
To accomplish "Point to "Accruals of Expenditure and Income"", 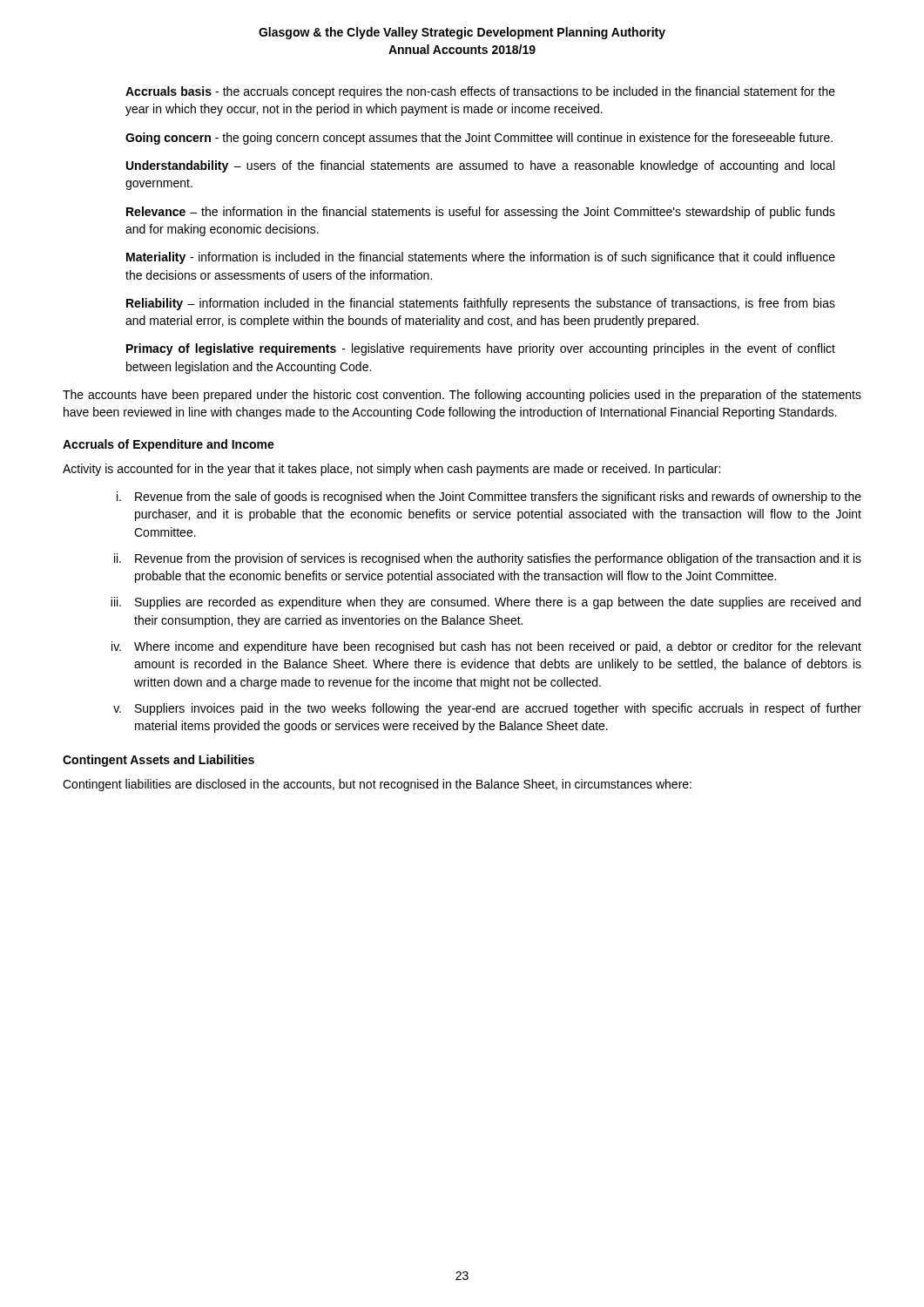I will (x=168, y=444).
